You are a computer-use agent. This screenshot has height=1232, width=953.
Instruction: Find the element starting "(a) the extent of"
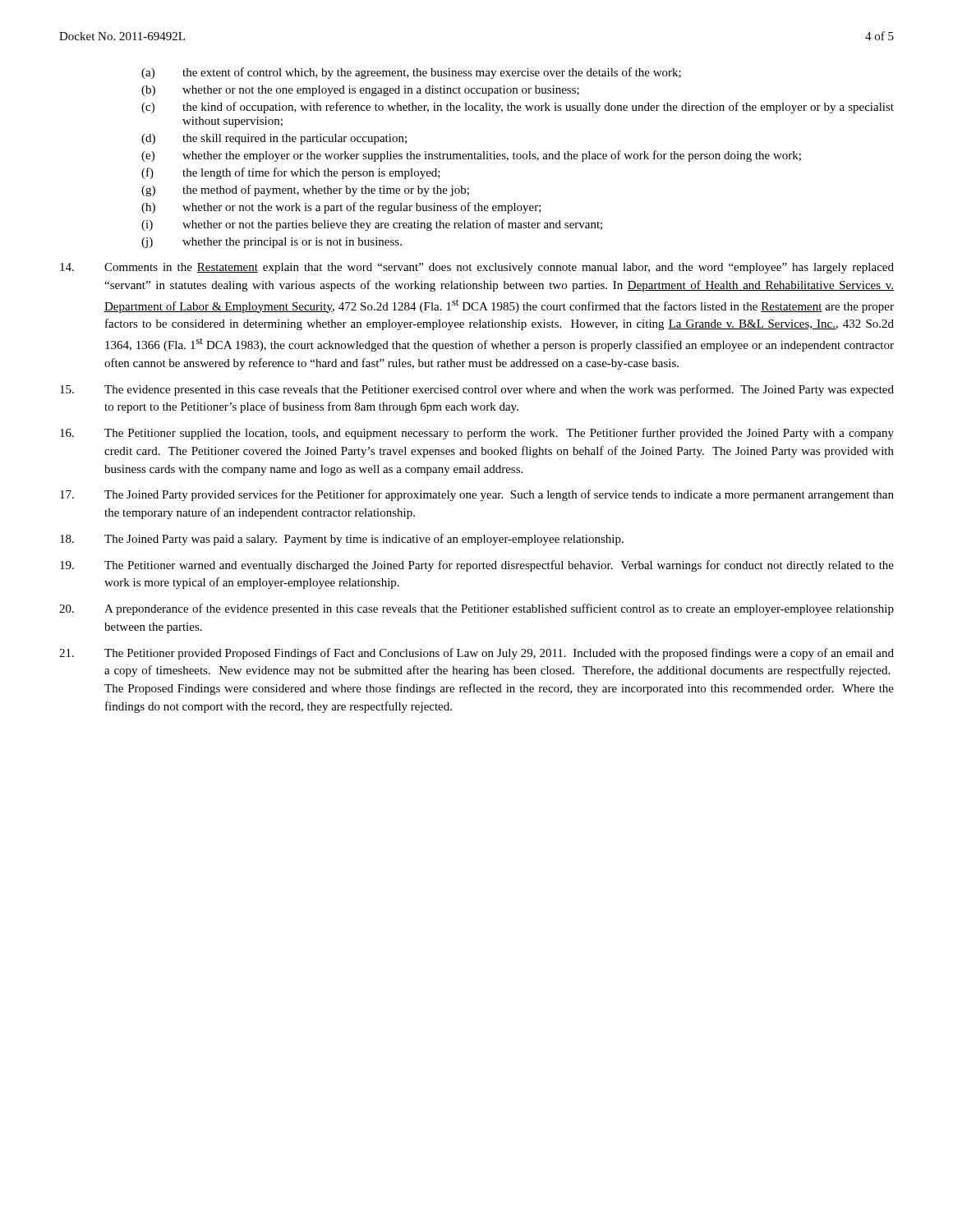click(x=476, y=73)
